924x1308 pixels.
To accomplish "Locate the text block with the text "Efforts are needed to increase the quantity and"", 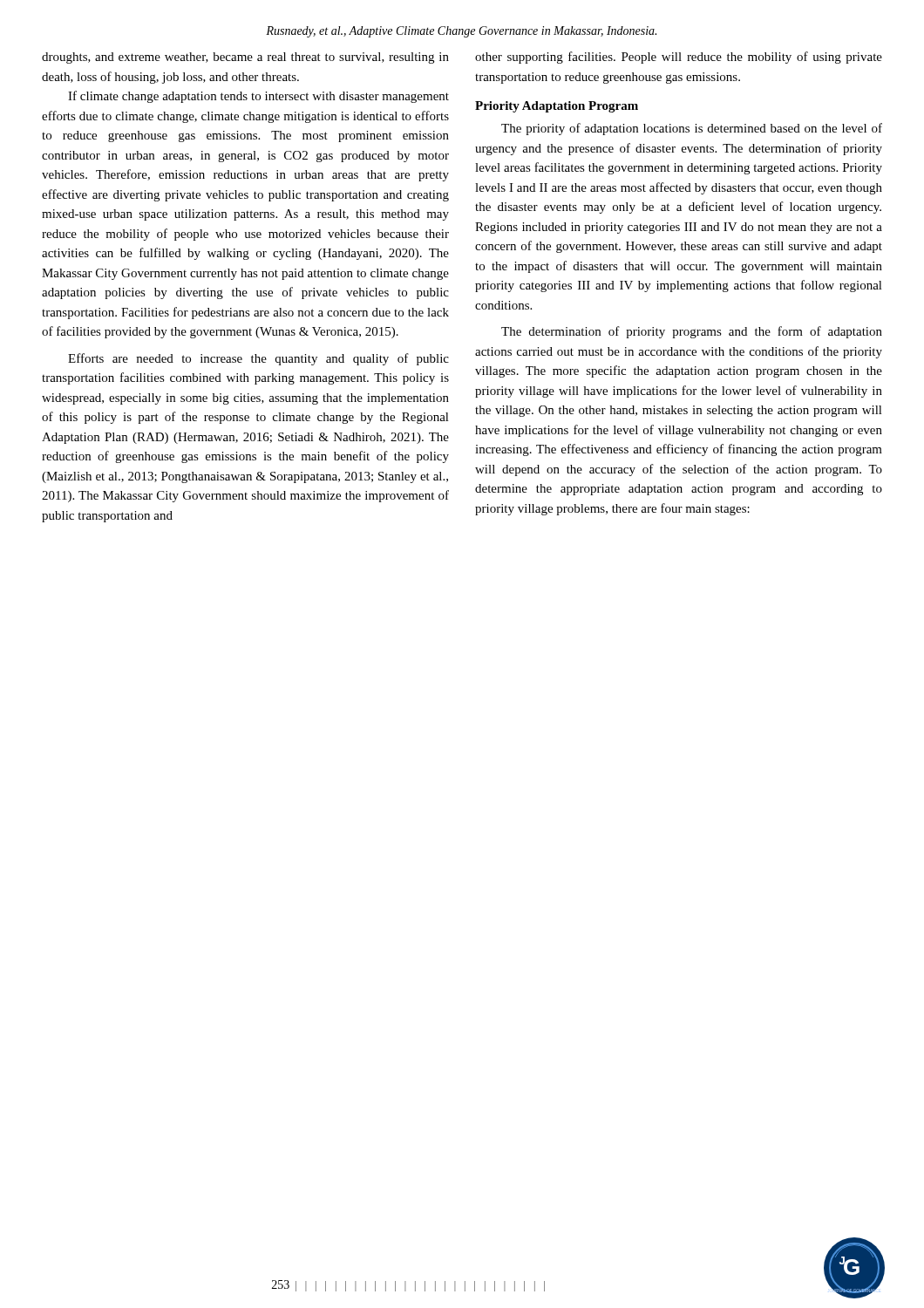I will point(245,437).
